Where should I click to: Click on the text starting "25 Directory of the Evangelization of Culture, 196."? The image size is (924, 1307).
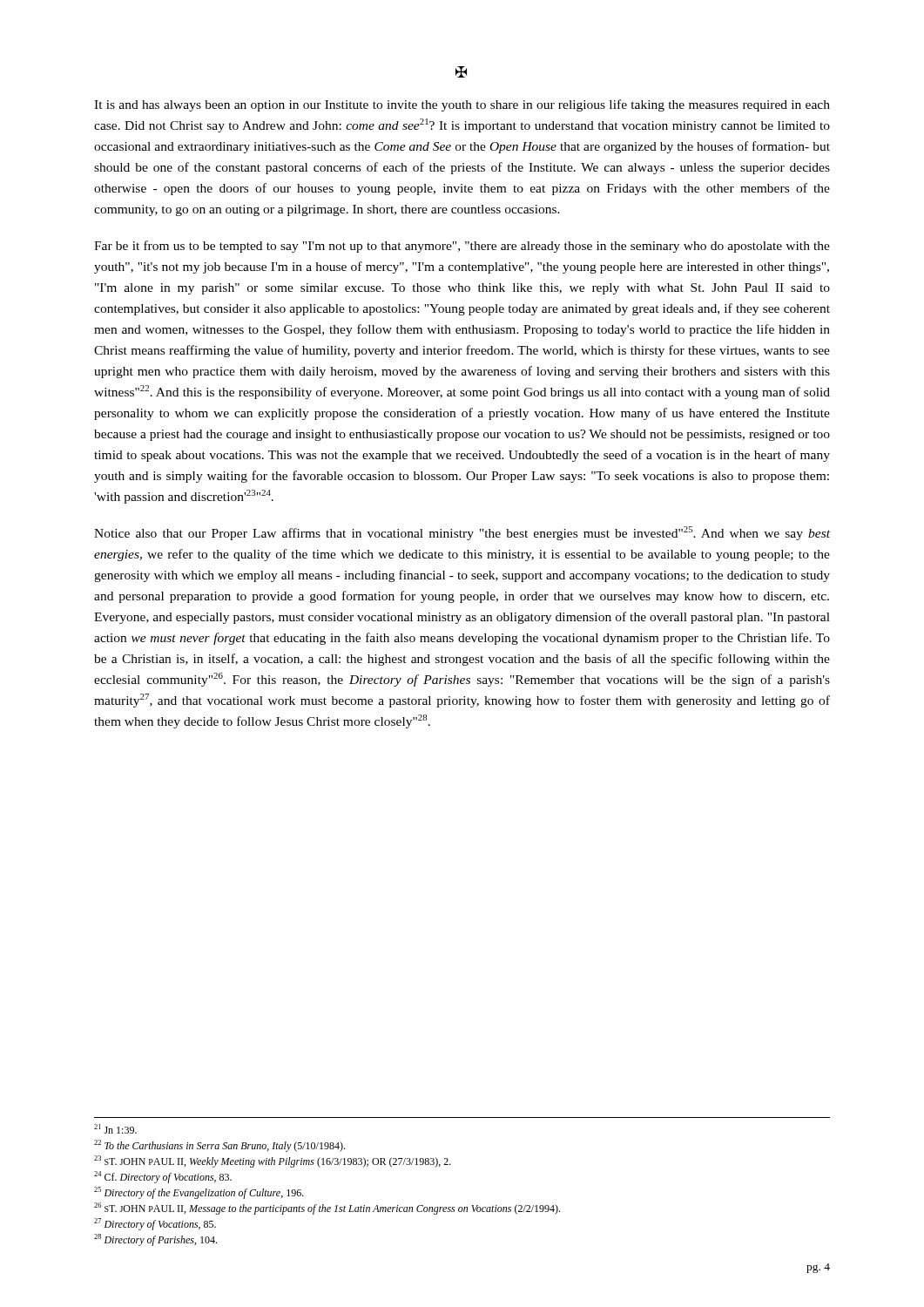tap(199, 1193)
